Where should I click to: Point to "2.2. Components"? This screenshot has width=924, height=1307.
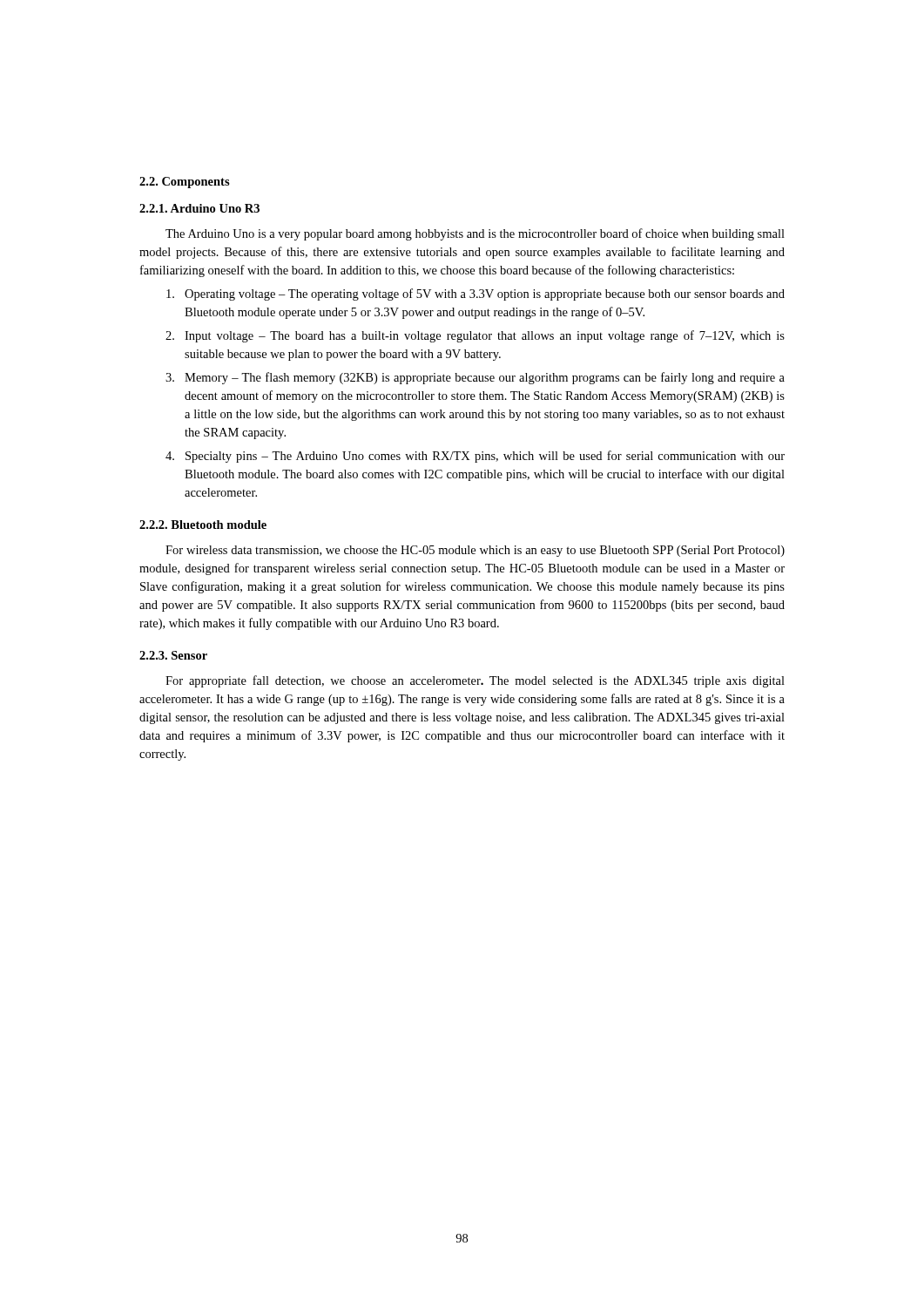click(184, 181)
